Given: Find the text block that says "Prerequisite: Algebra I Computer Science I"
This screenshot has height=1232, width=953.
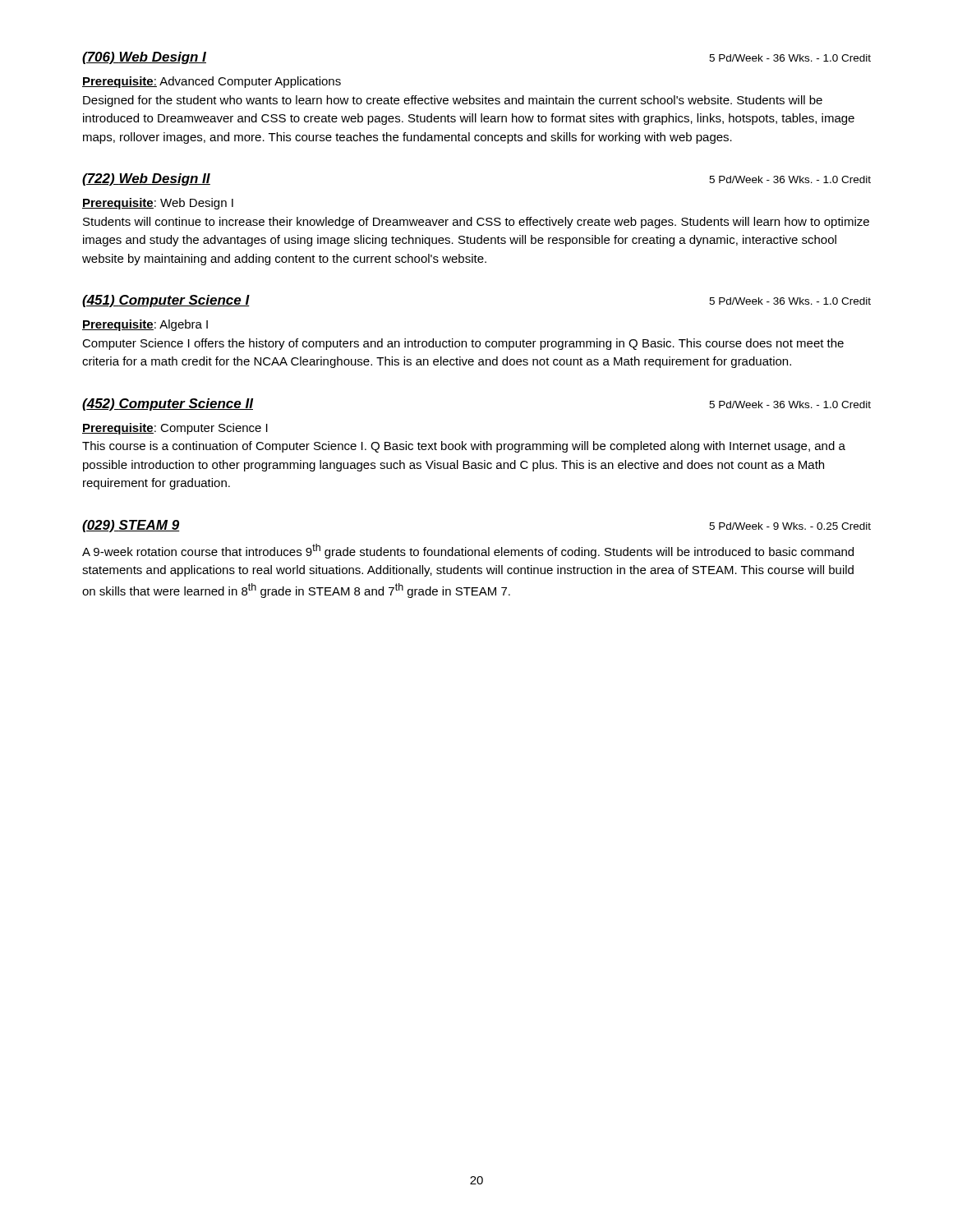Looking at the screenshot, I should click(x=476, y=343).
